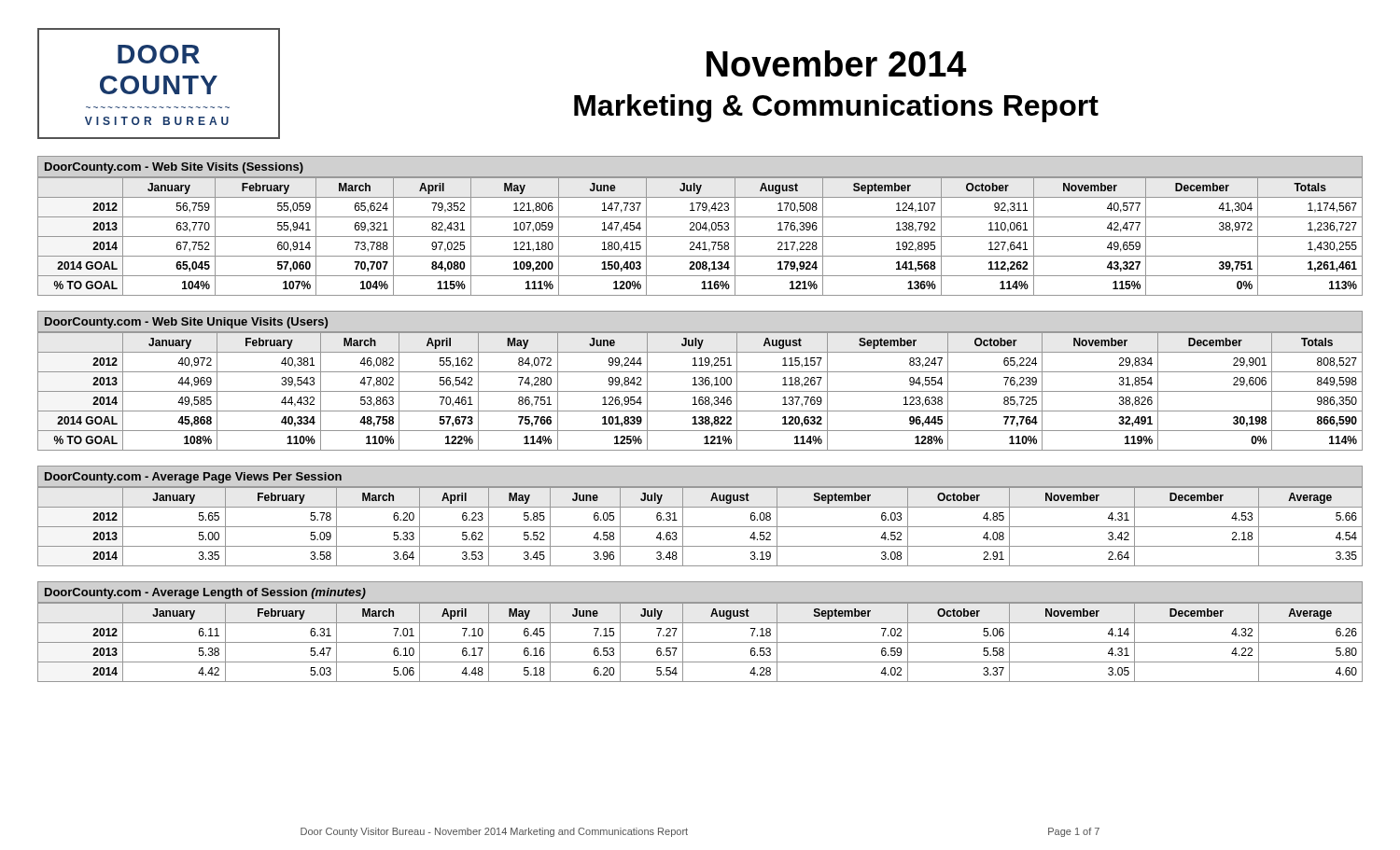Locate the title
1400x850 pixels.
pos(835,83)
